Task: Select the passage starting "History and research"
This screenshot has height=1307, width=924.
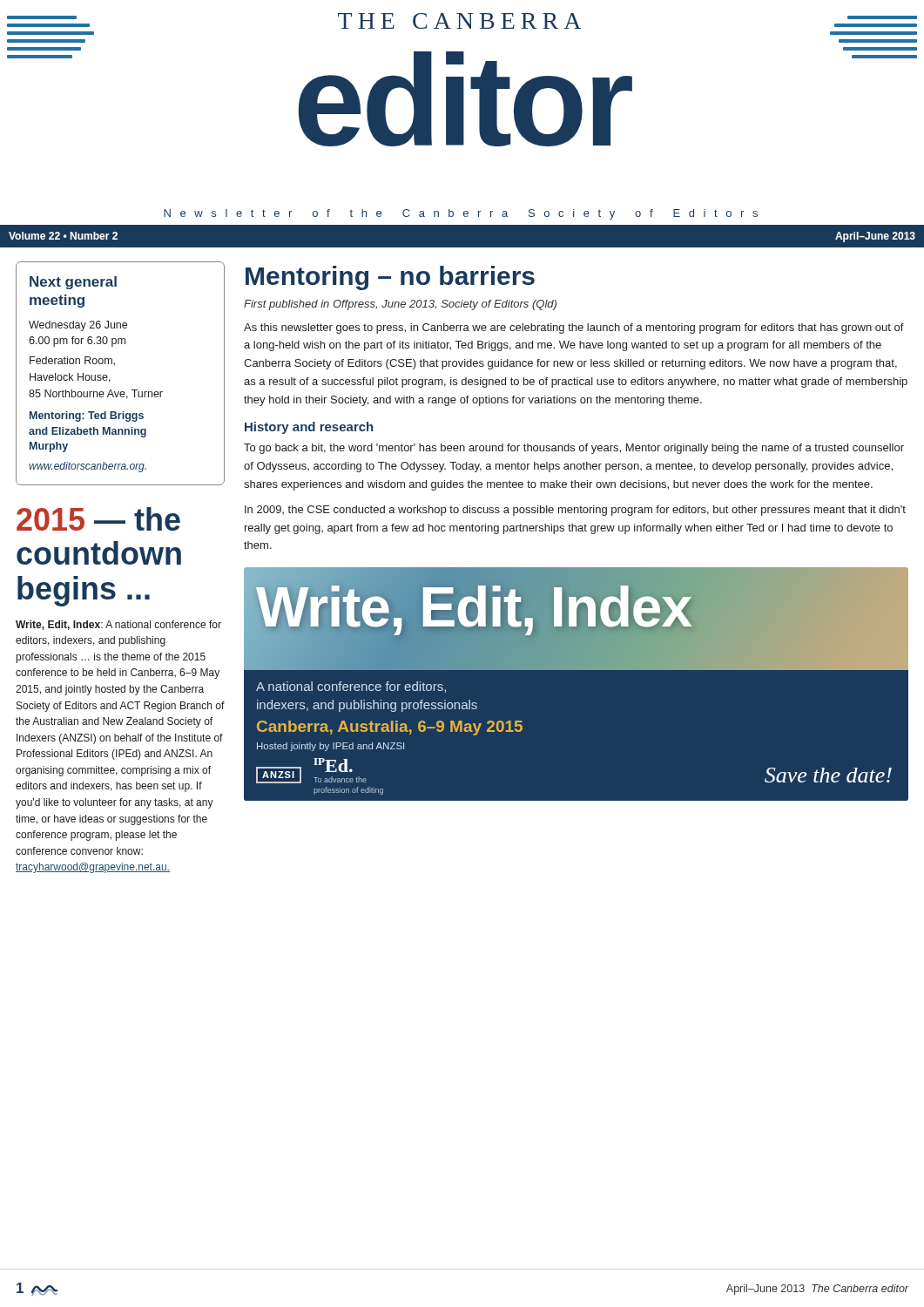Action: click(309, 427)
